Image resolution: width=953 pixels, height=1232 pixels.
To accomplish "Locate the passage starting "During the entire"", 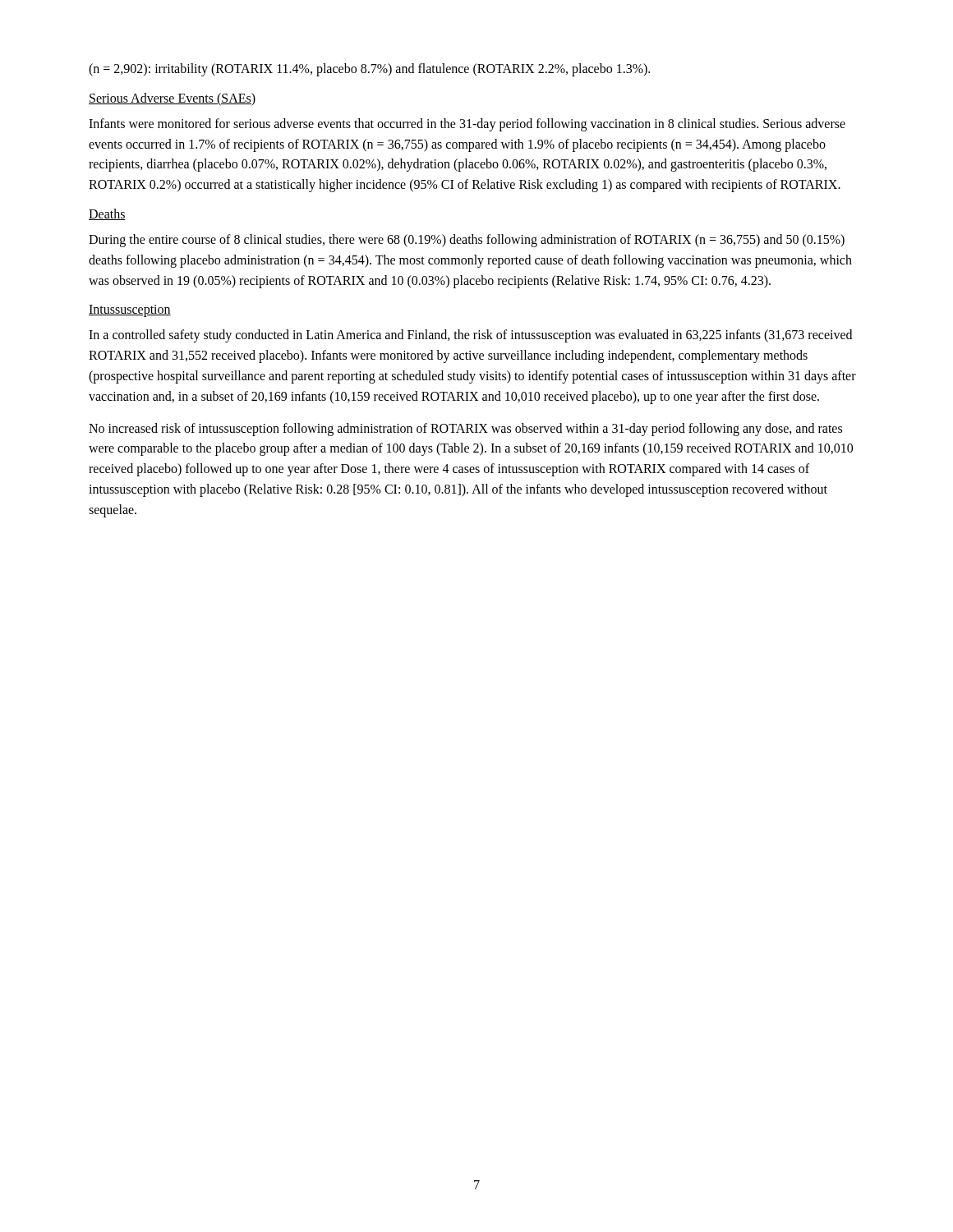I will pyautogui.click(x=476, y=261).
